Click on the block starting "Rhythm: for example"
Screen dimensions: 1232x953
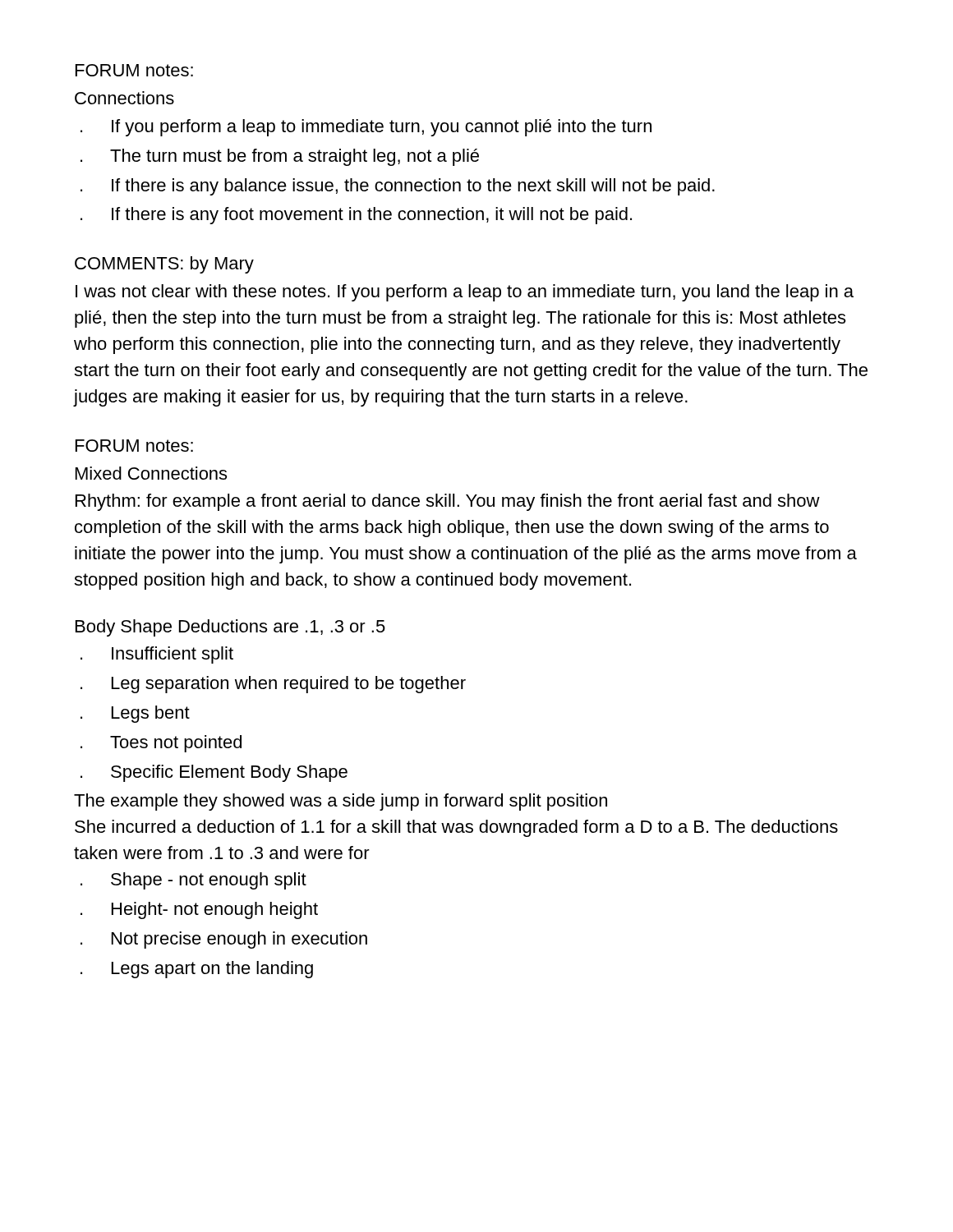coord(476,541)
